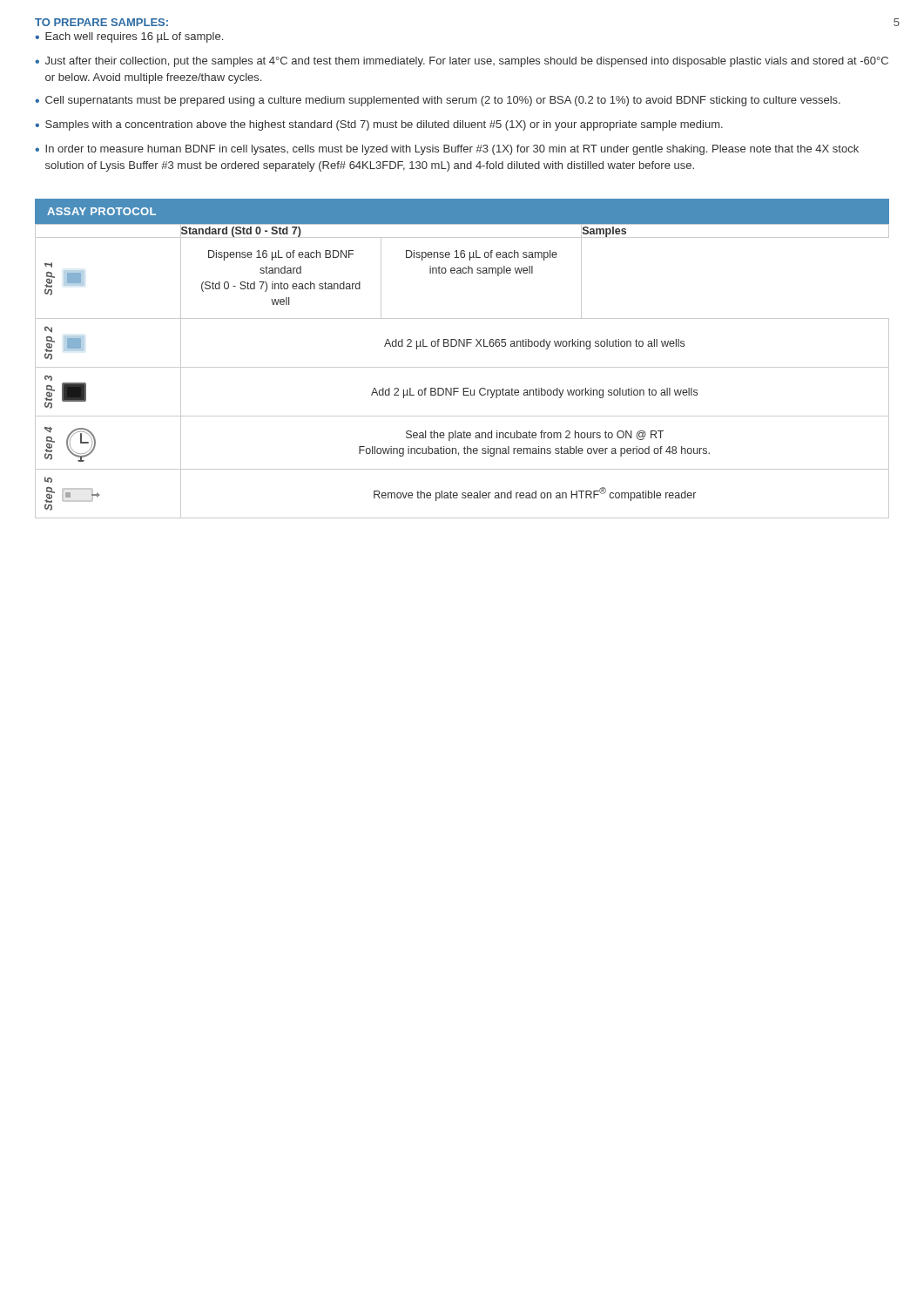Locate the block of text that opens with "• In order to"
This screenshot has width=924, height=1307.
point(462,158)
